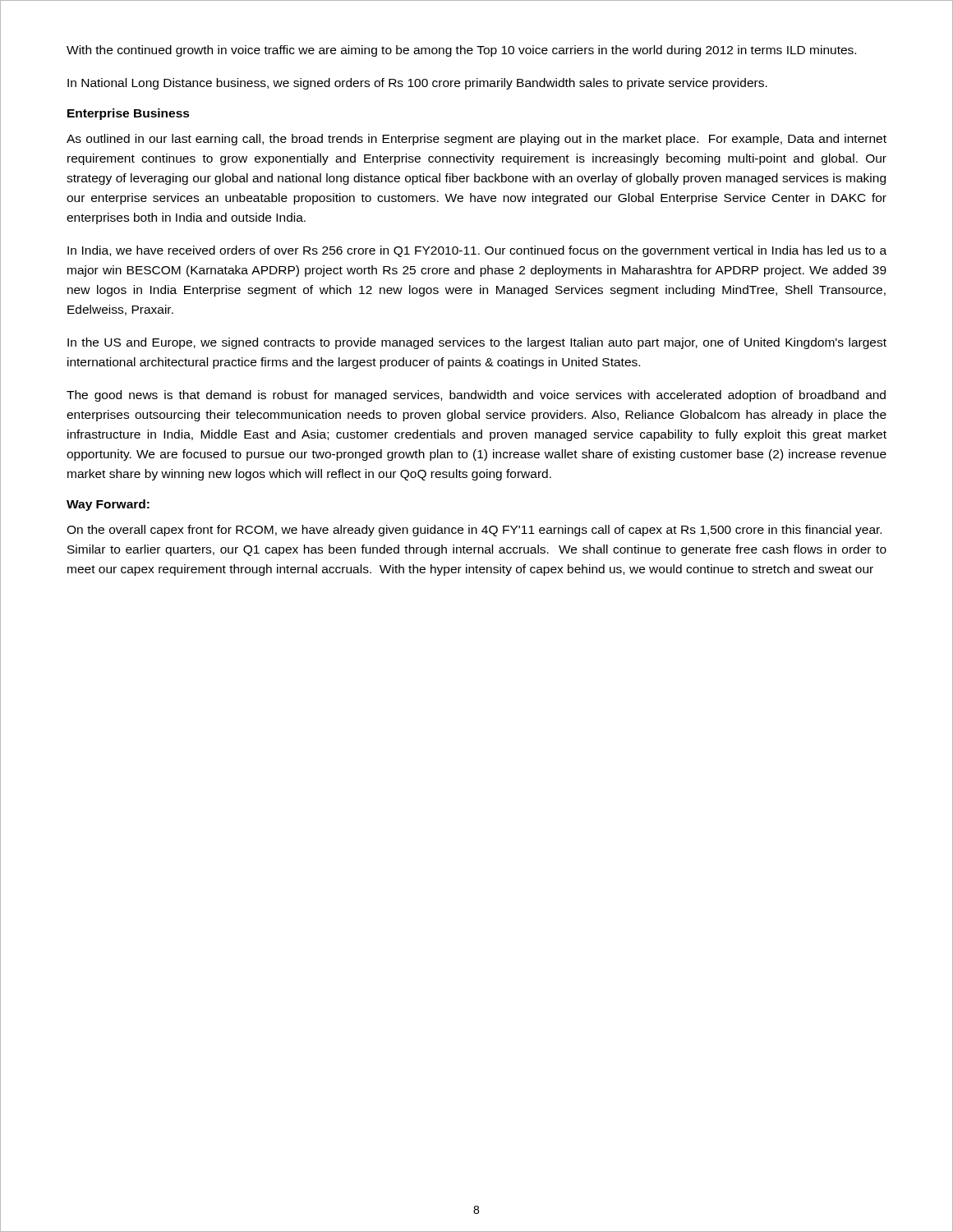Find the block on this page that starts "On the overall capex front"
Image resolution: width=953 pixels, height=1232 pixels.
tap(476, 549)
